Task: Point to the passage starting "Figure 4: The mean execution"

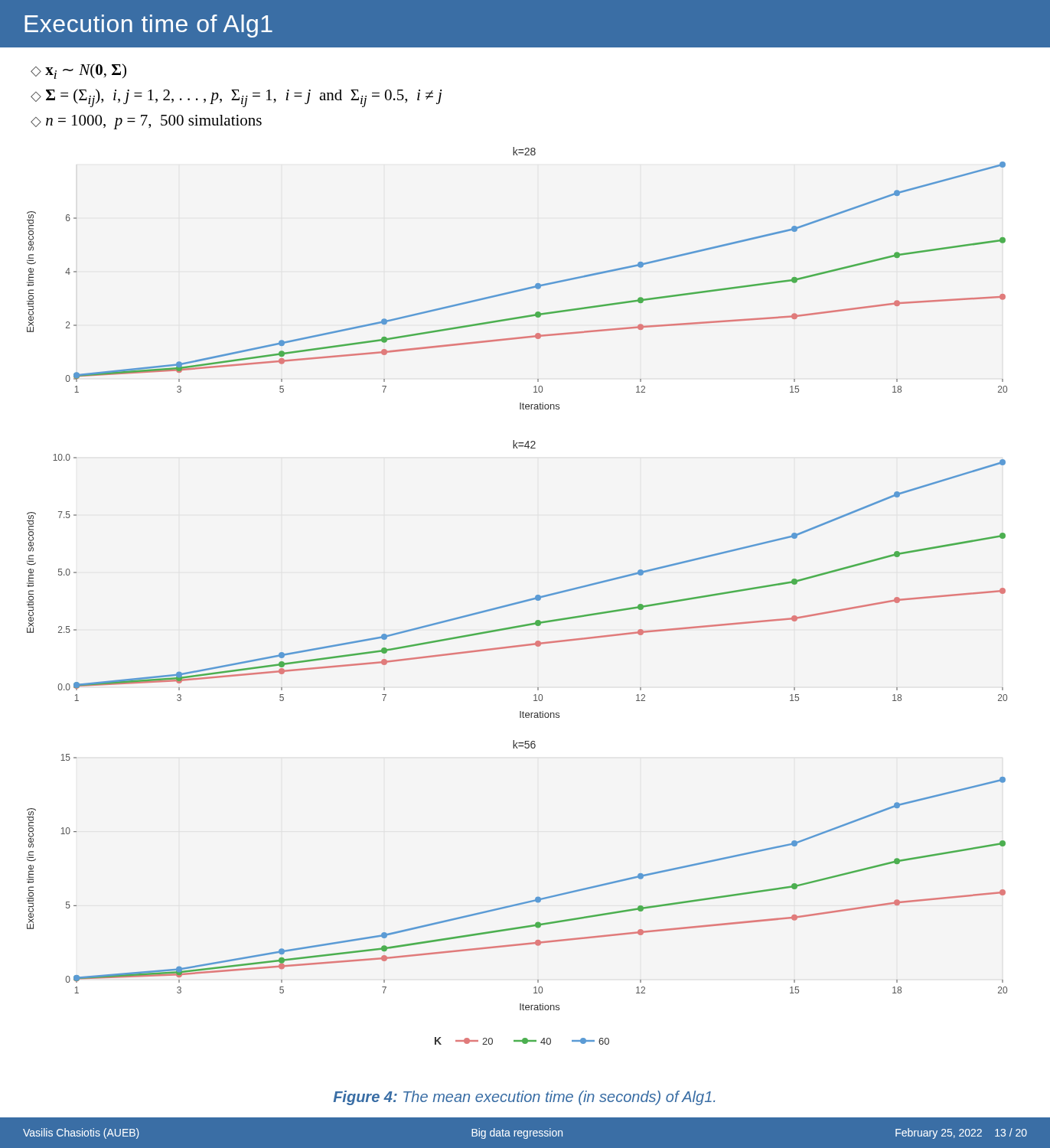Action: click(x=525, y=1097)
